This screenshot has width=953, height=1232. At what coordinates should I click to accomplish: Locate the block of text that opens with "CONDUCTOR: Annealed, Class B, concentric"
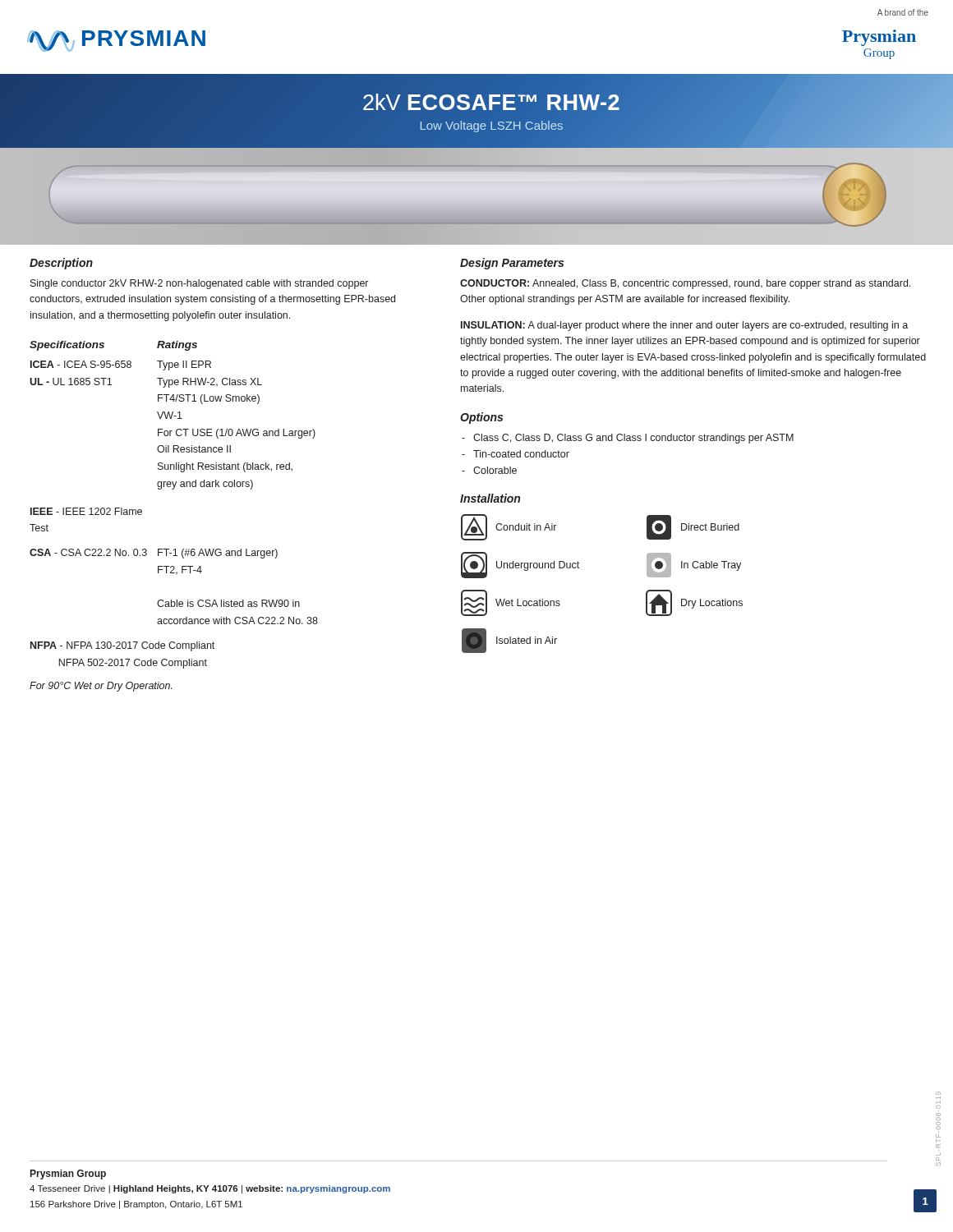(686, 291)
